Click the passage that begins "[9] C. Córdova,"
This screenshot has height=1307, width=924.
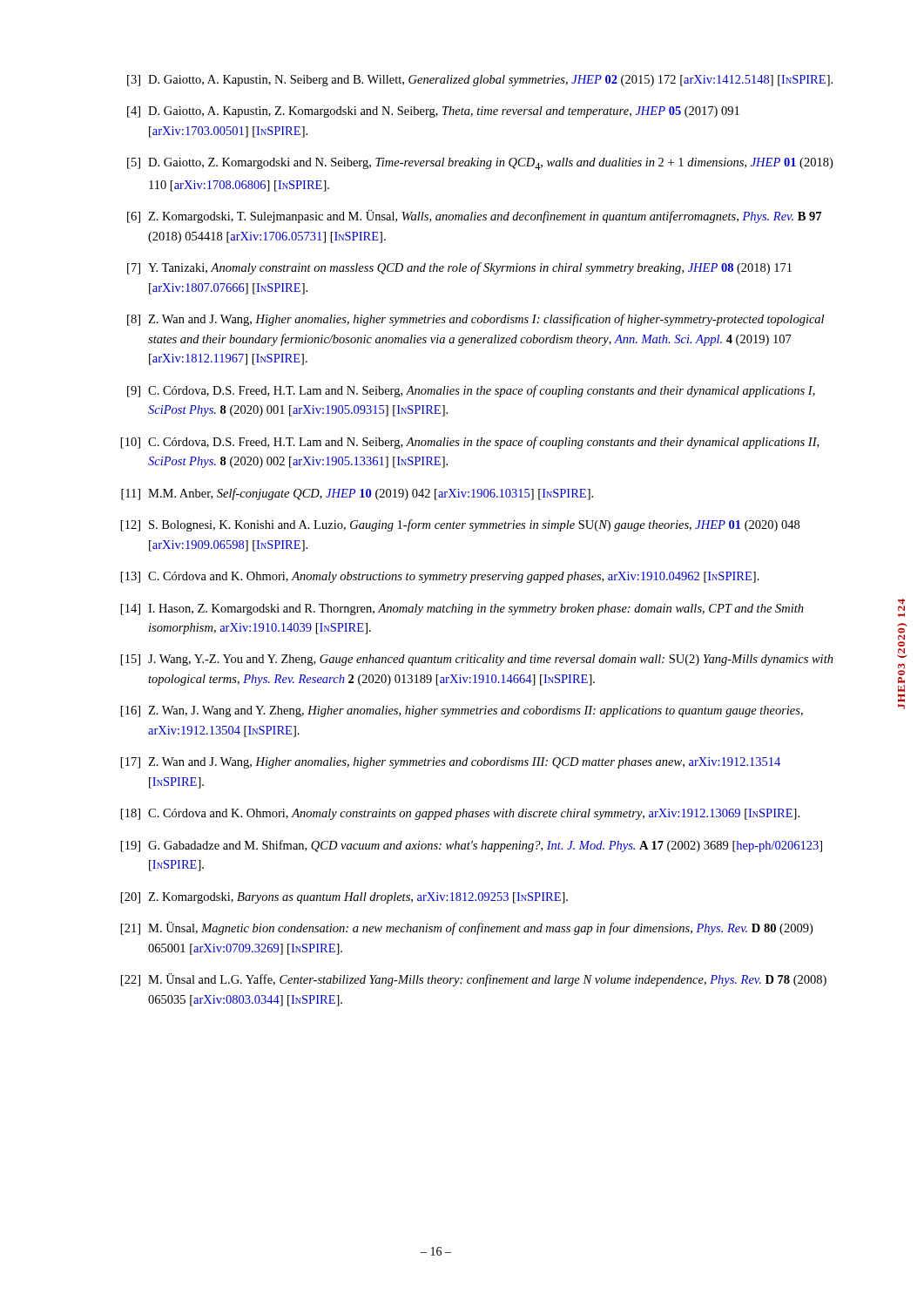pyautogui.click(x=471, y=400)
